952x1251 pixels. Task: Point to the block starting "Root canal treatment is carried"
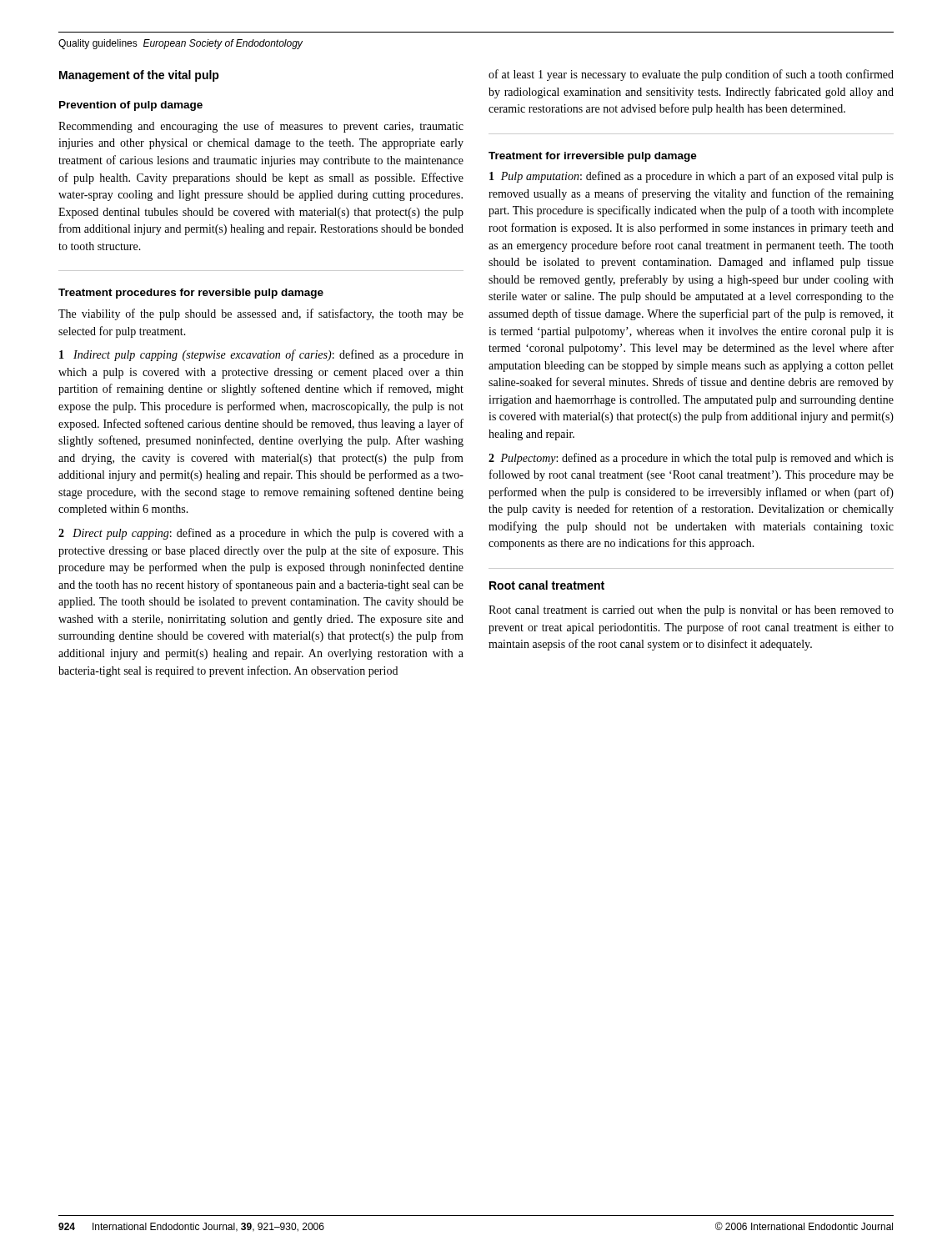pos(691,628)
